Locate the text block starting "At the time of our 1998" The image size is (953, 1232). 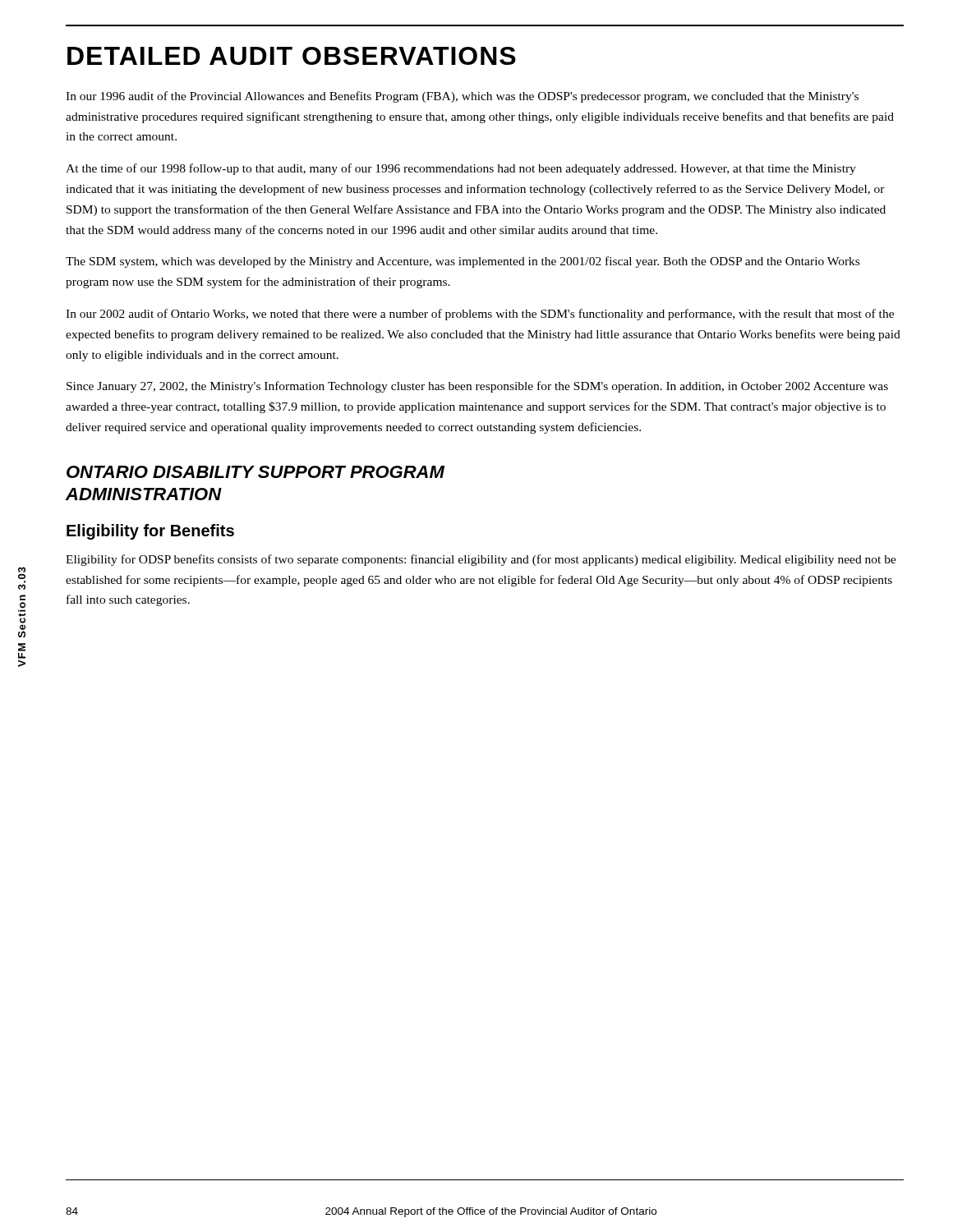476,199
